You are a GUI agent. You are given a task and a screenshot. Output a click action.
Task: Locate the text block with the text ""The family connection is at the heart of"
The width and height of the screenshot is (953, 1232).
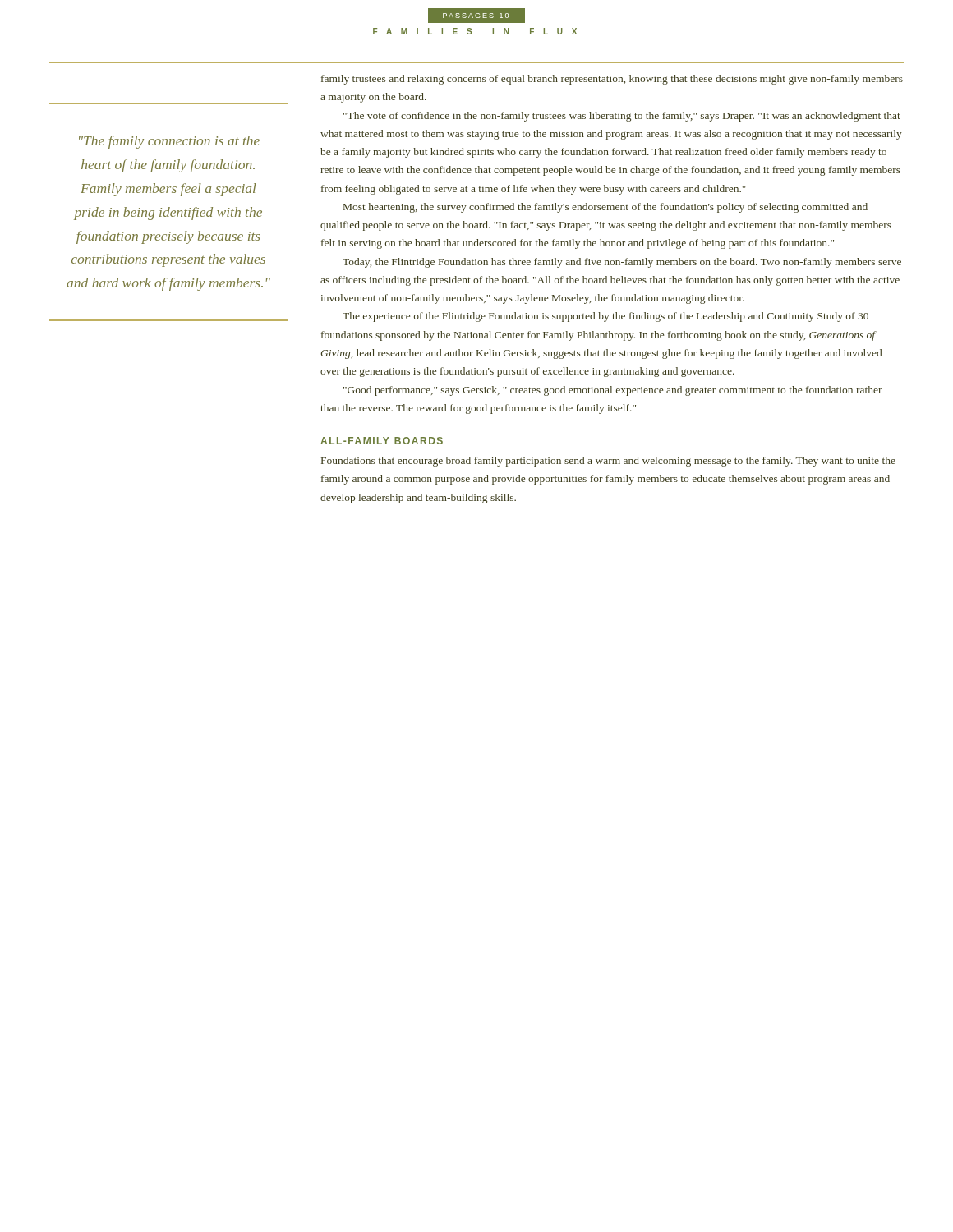[x=168, y=212]
